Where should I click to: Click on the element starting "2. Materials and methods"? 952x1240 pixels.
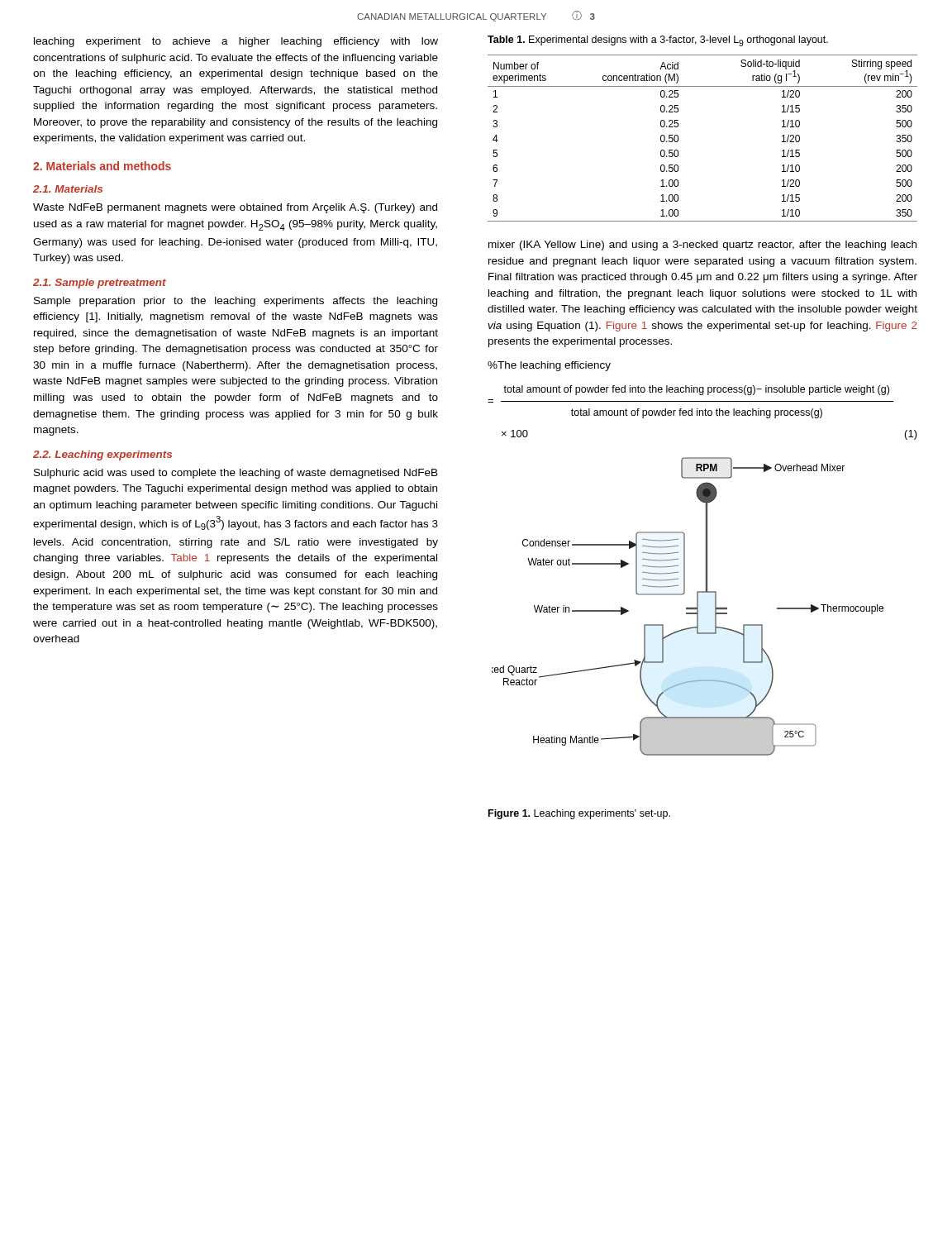tap(102, 166)
